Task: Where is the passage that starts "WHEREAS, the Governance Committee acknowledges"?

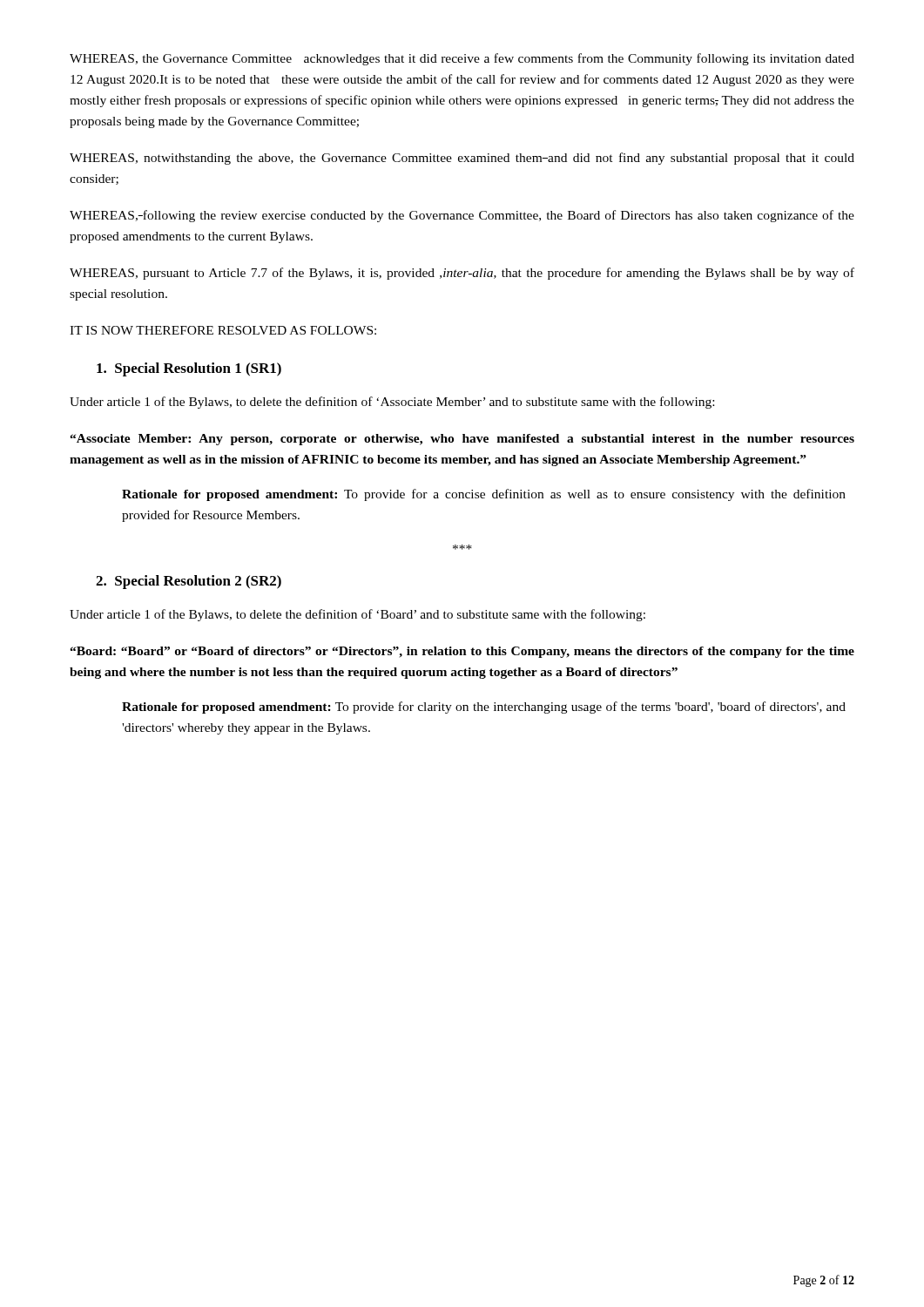Action: coord(462,89)
